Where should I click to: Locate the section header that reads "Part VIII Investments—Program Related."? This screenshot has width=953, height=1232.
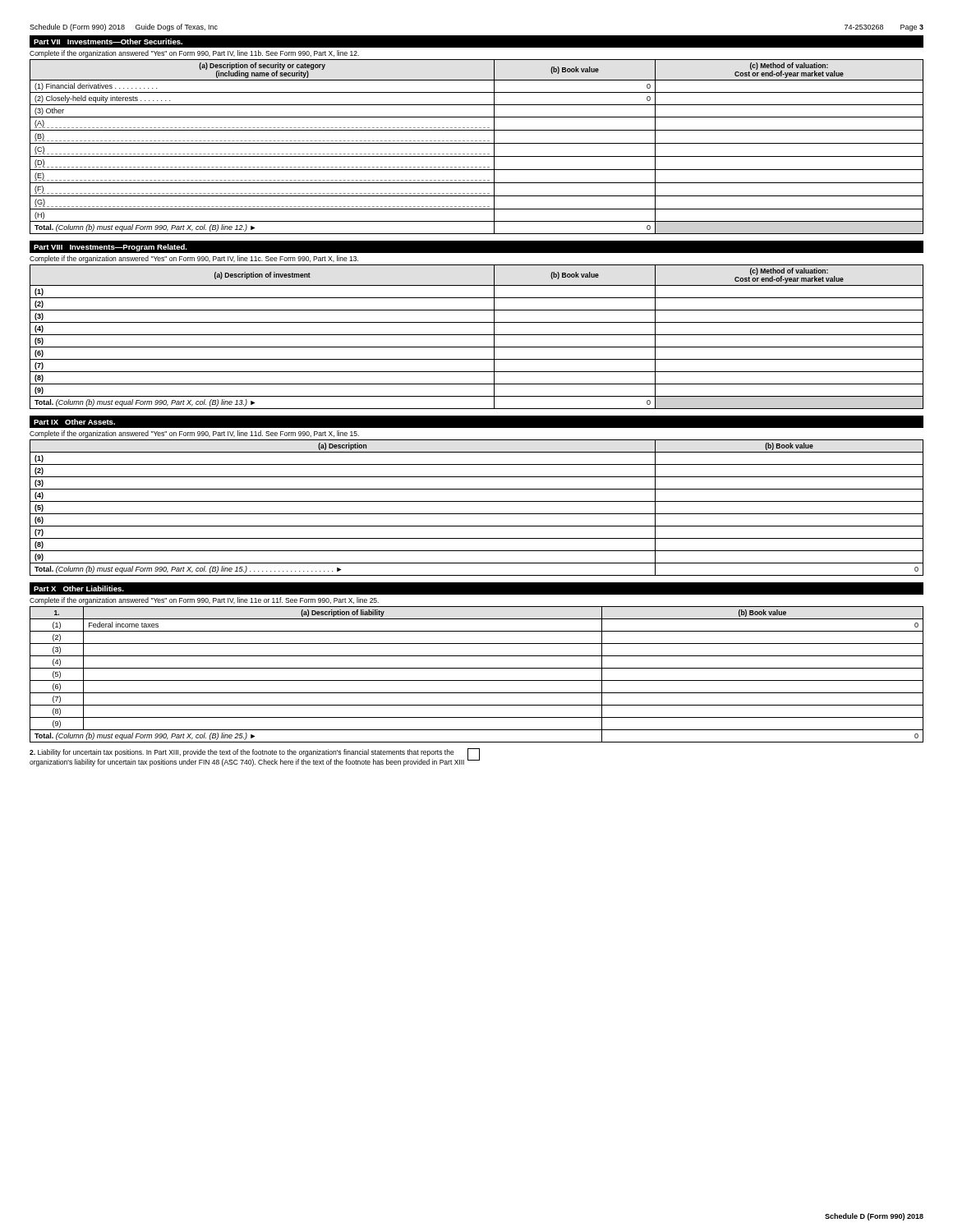pos(110,247)
